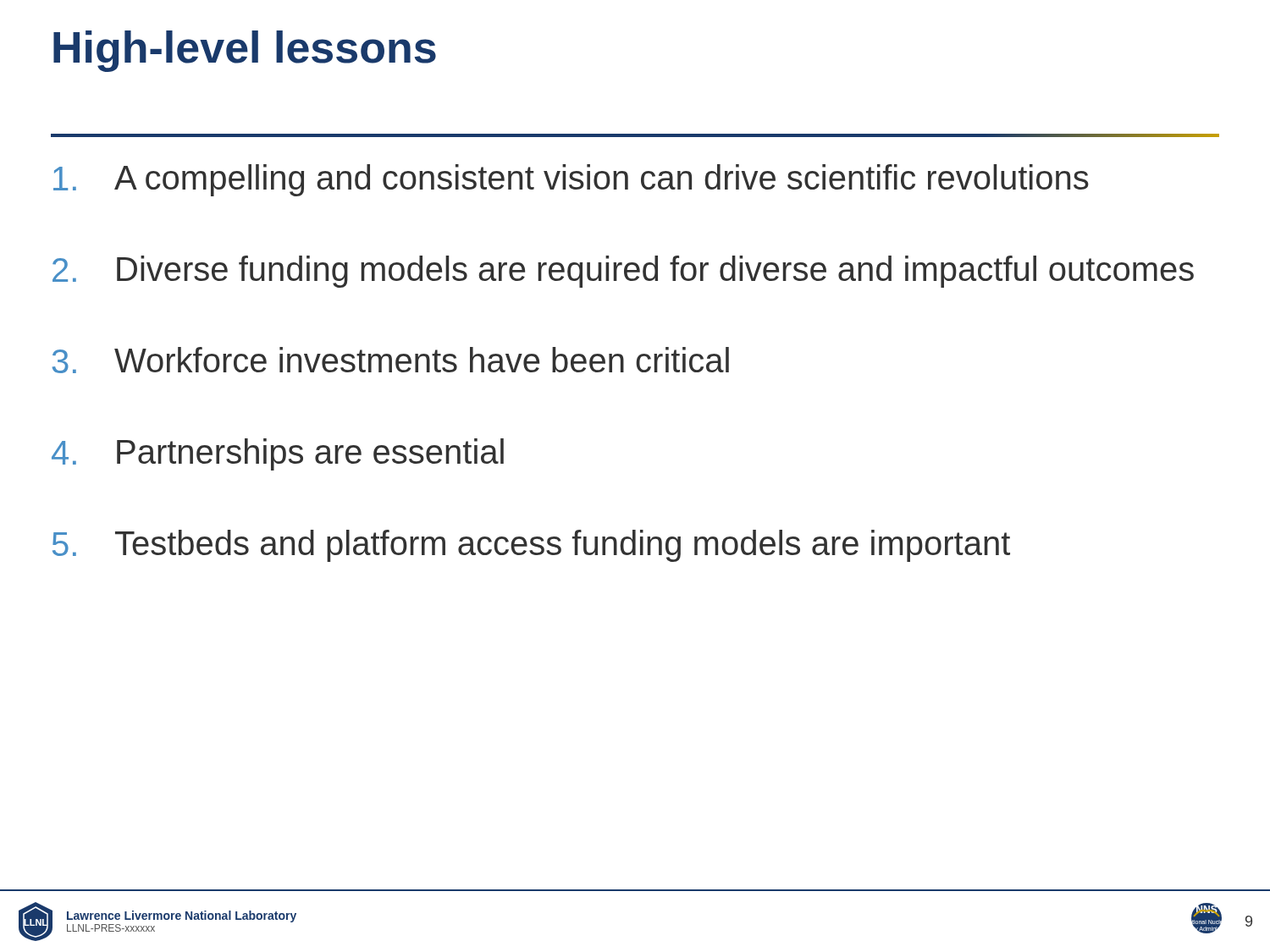Click the passage that begins "5. Testbeds and platform access funding"
1270x952 pixels.
coord(627,543)
